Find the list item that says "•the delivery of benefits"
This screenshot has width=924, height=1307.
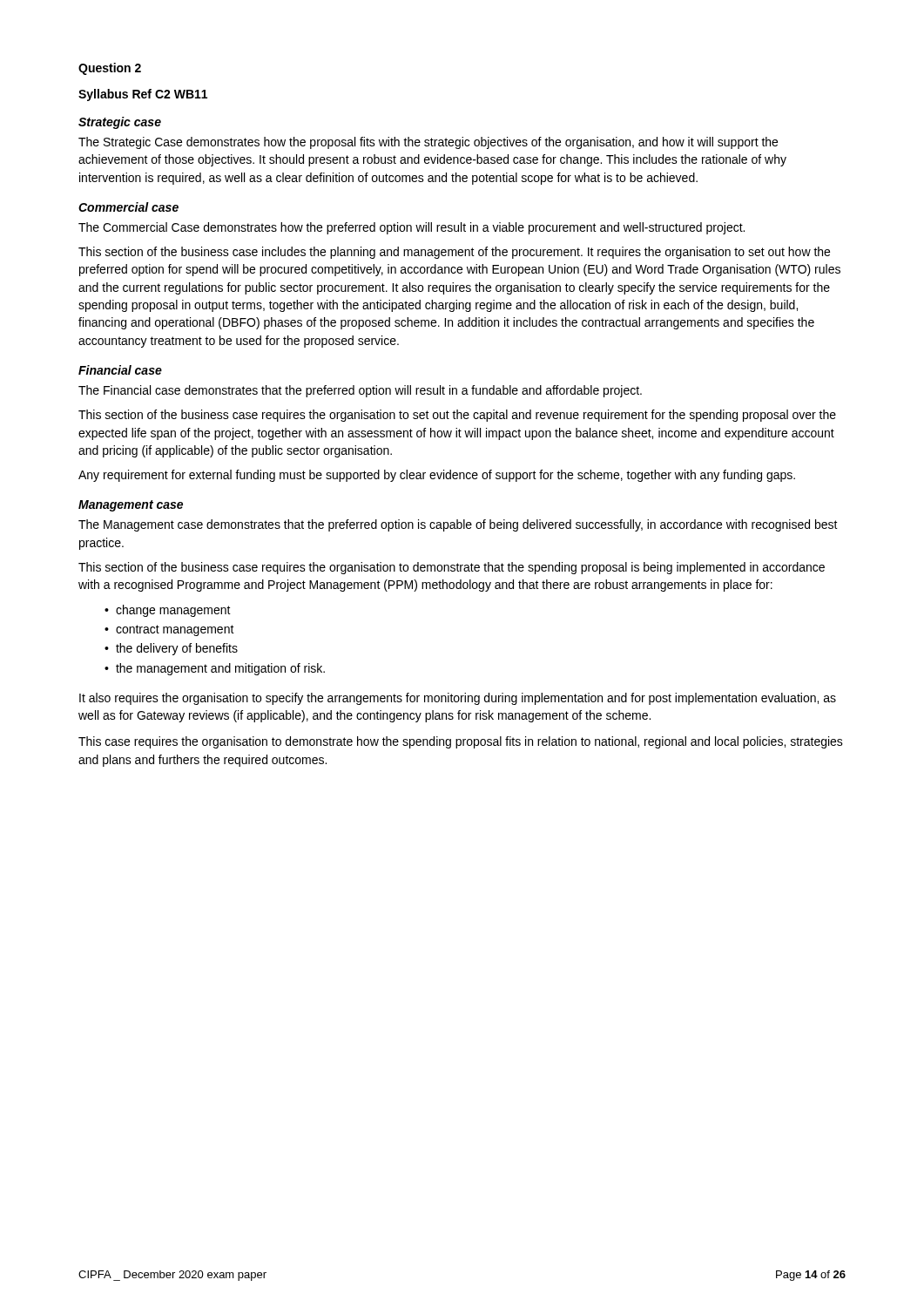click(171, 649)
